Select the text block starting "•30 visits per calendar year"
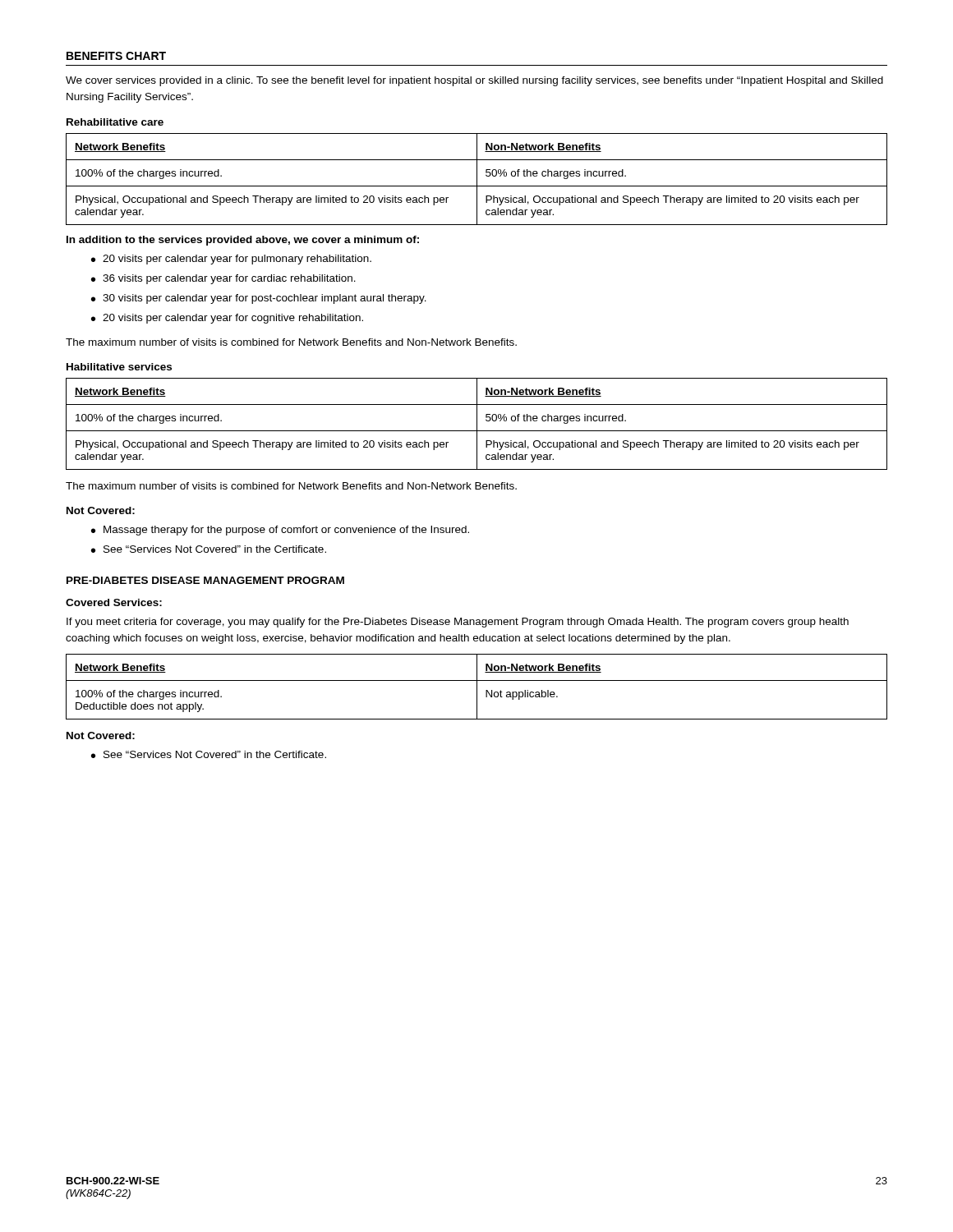The image size is (953, 1232). click(259, 299)
